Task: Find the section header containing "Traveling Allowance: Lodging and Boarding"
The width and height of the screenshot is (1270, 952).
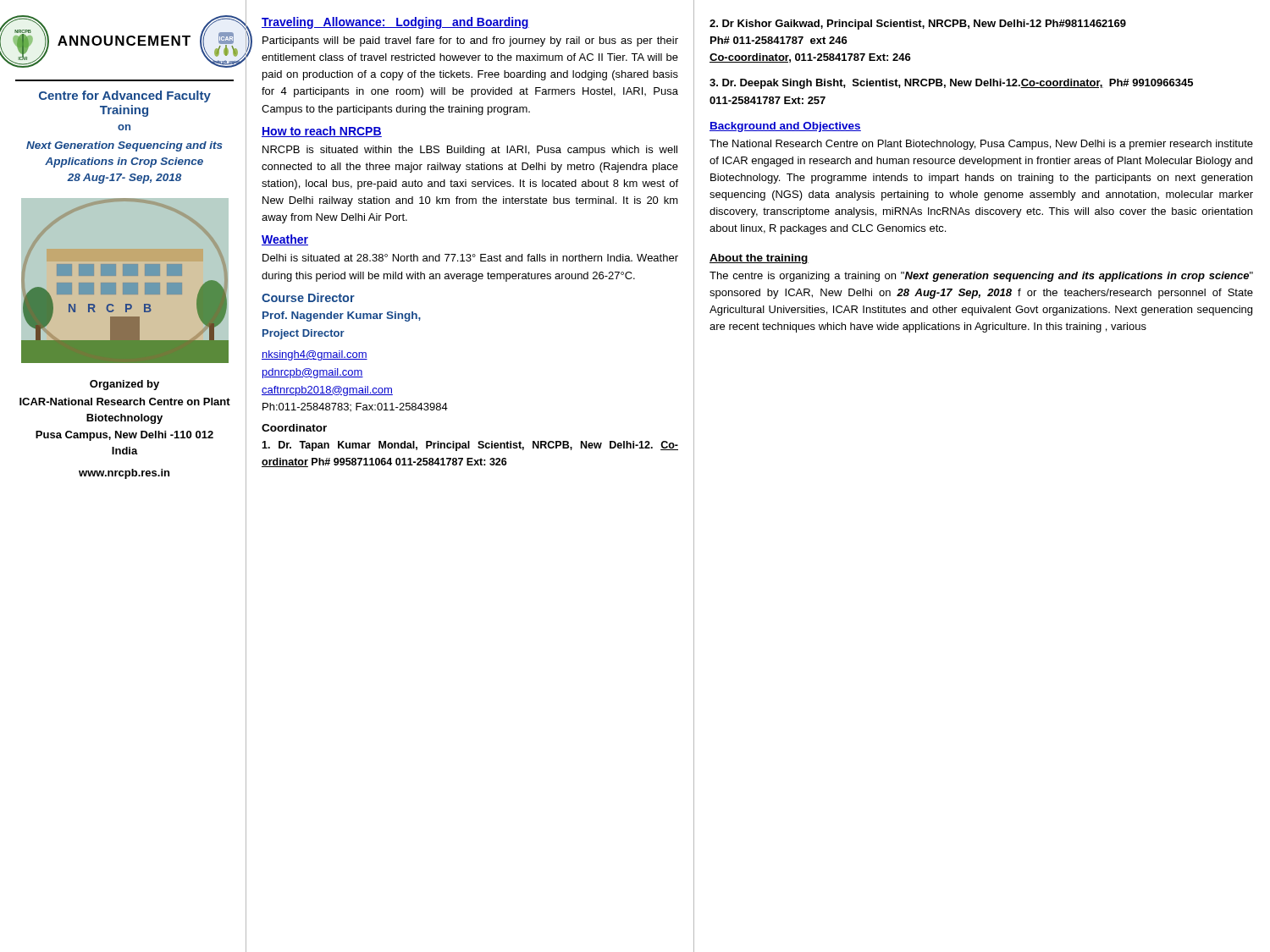Action: pos(470,22)
